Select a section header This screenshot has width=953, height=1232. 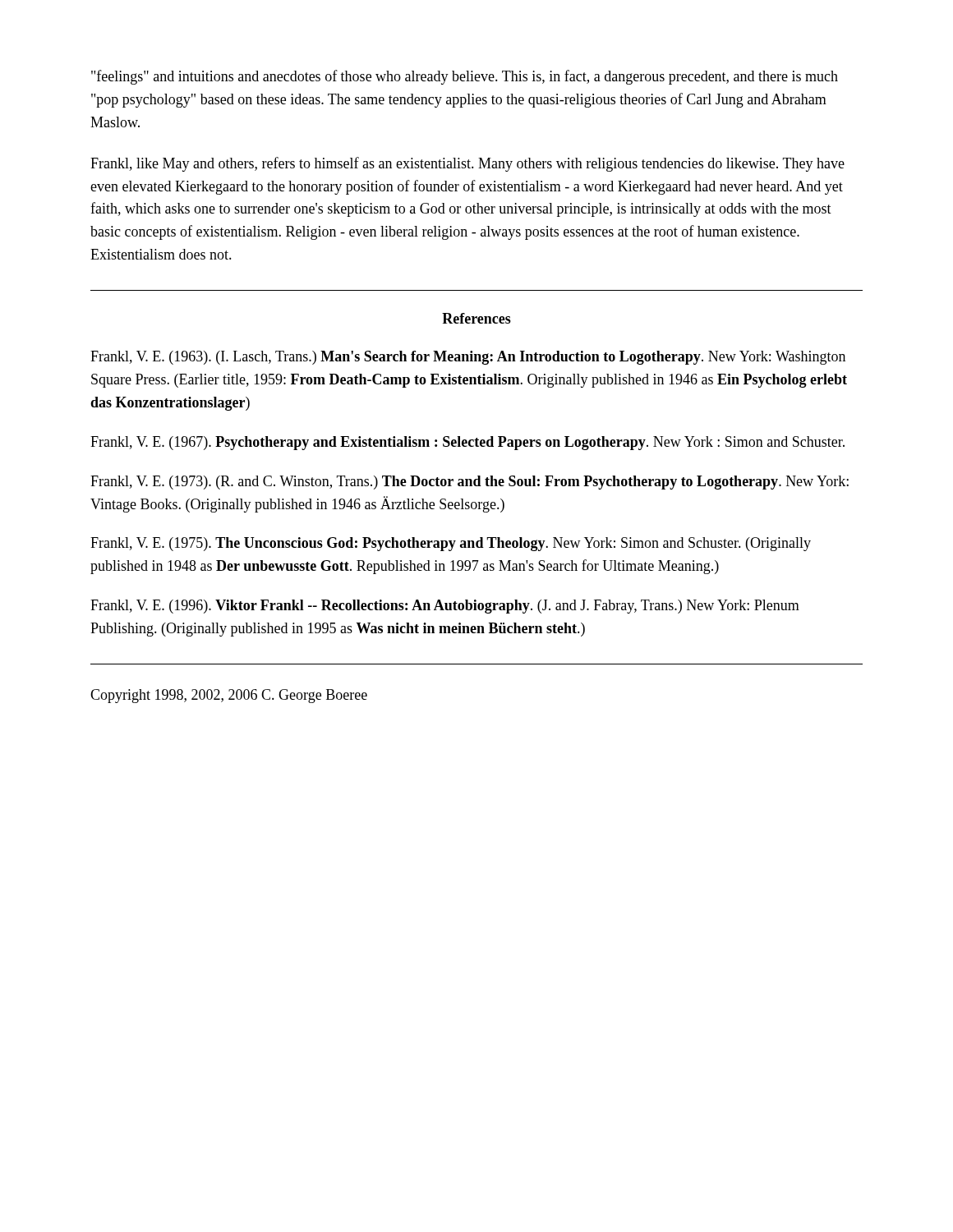(x=476, y=319)
